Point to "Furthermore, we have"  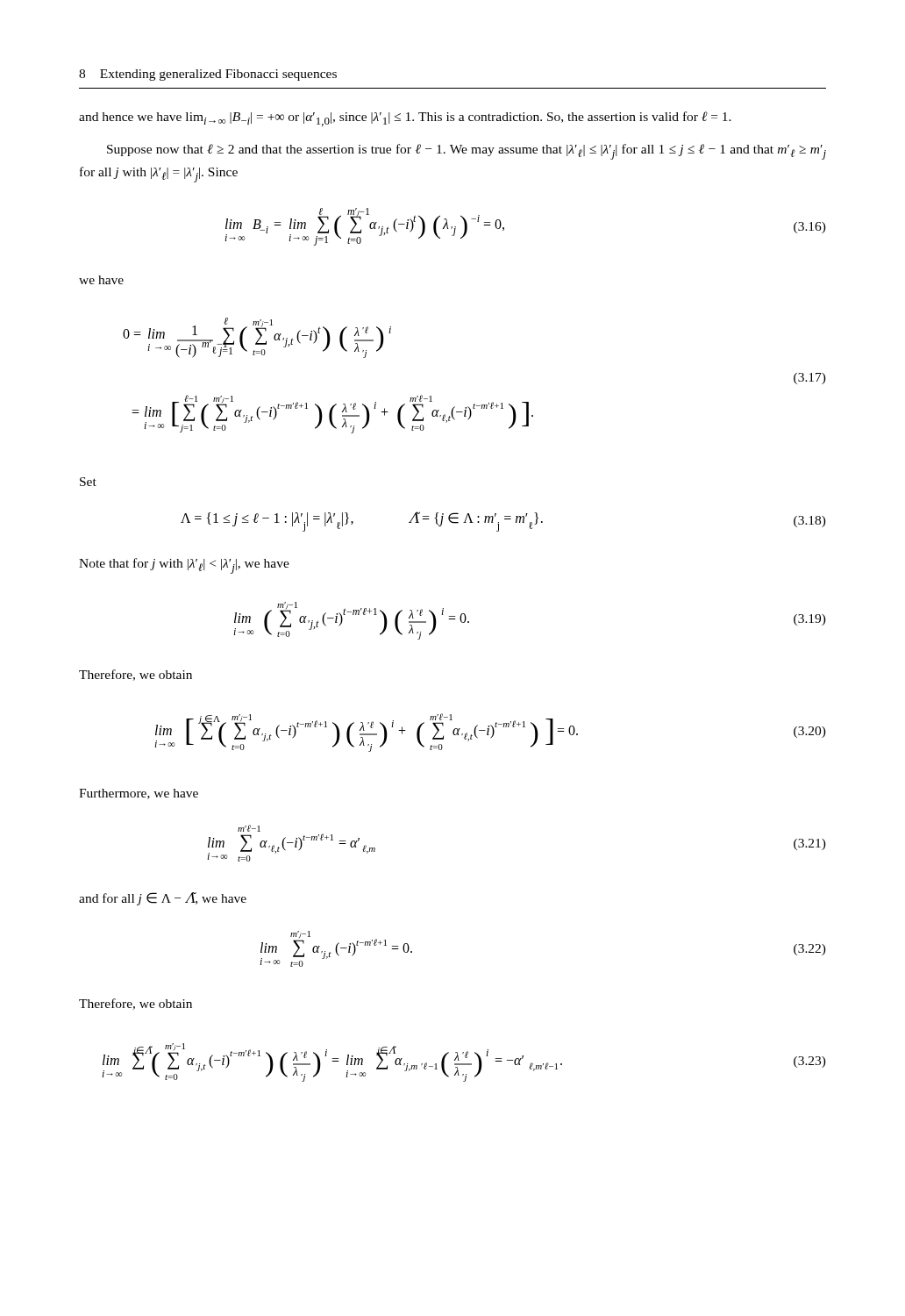click(139, 793)
